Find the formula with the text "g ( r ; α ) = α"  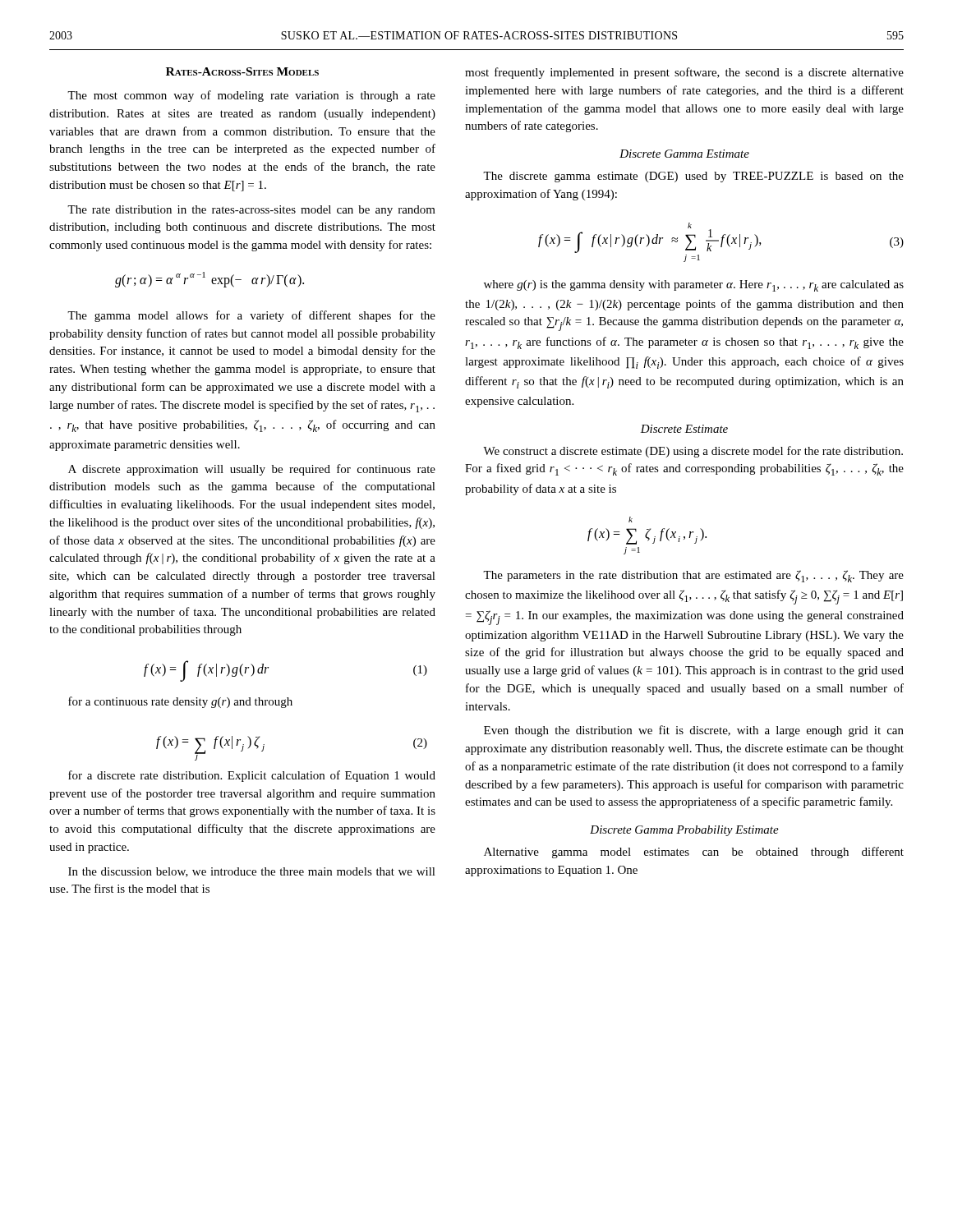(242, 279)
